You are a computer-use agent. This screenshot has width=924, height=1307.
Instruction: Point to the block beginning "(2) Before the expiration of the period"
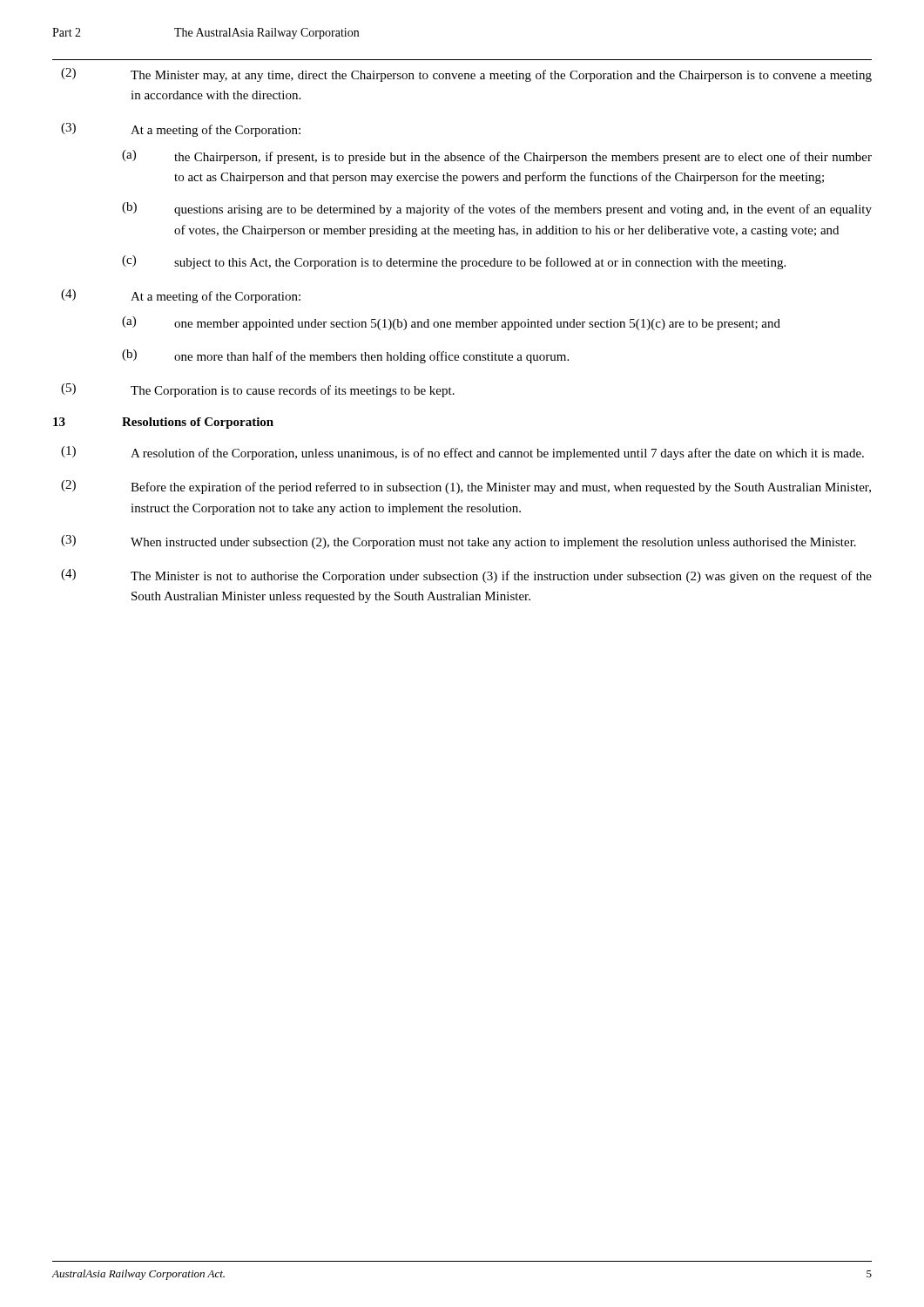[462, 498]
